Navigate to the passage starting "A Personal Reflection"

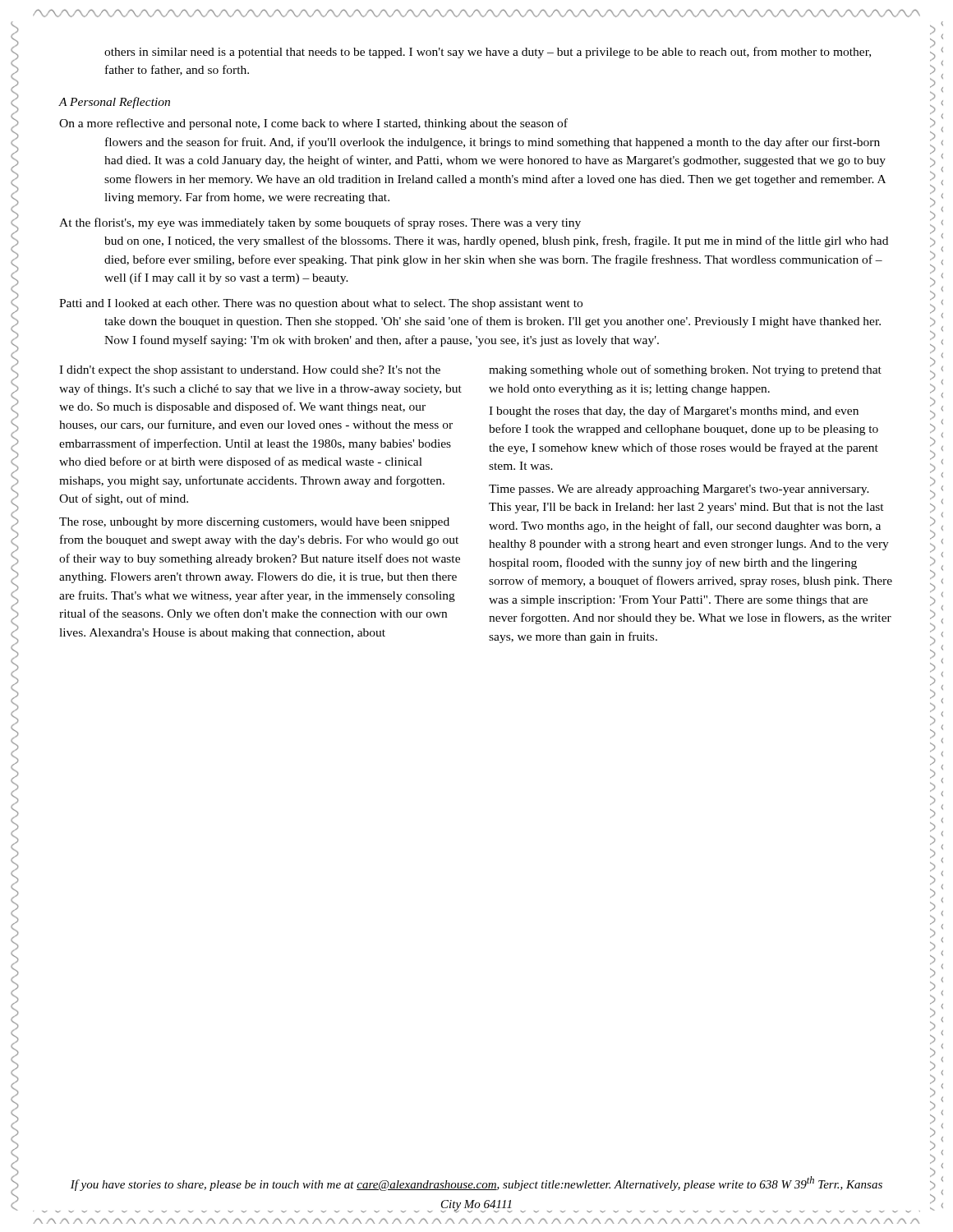click(x=115, y=101)
